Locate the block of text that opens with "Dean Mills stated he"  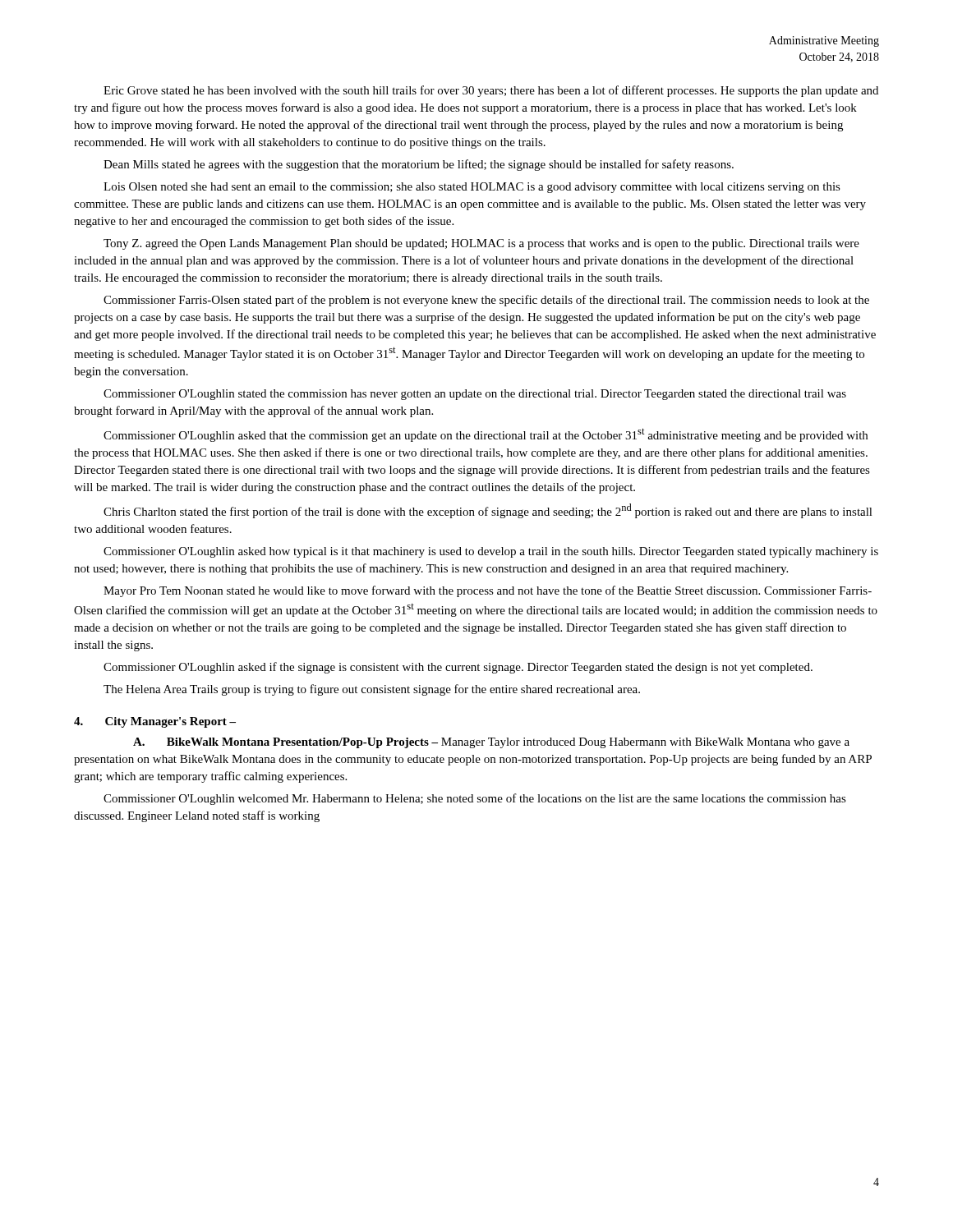[x=419, y=164]
